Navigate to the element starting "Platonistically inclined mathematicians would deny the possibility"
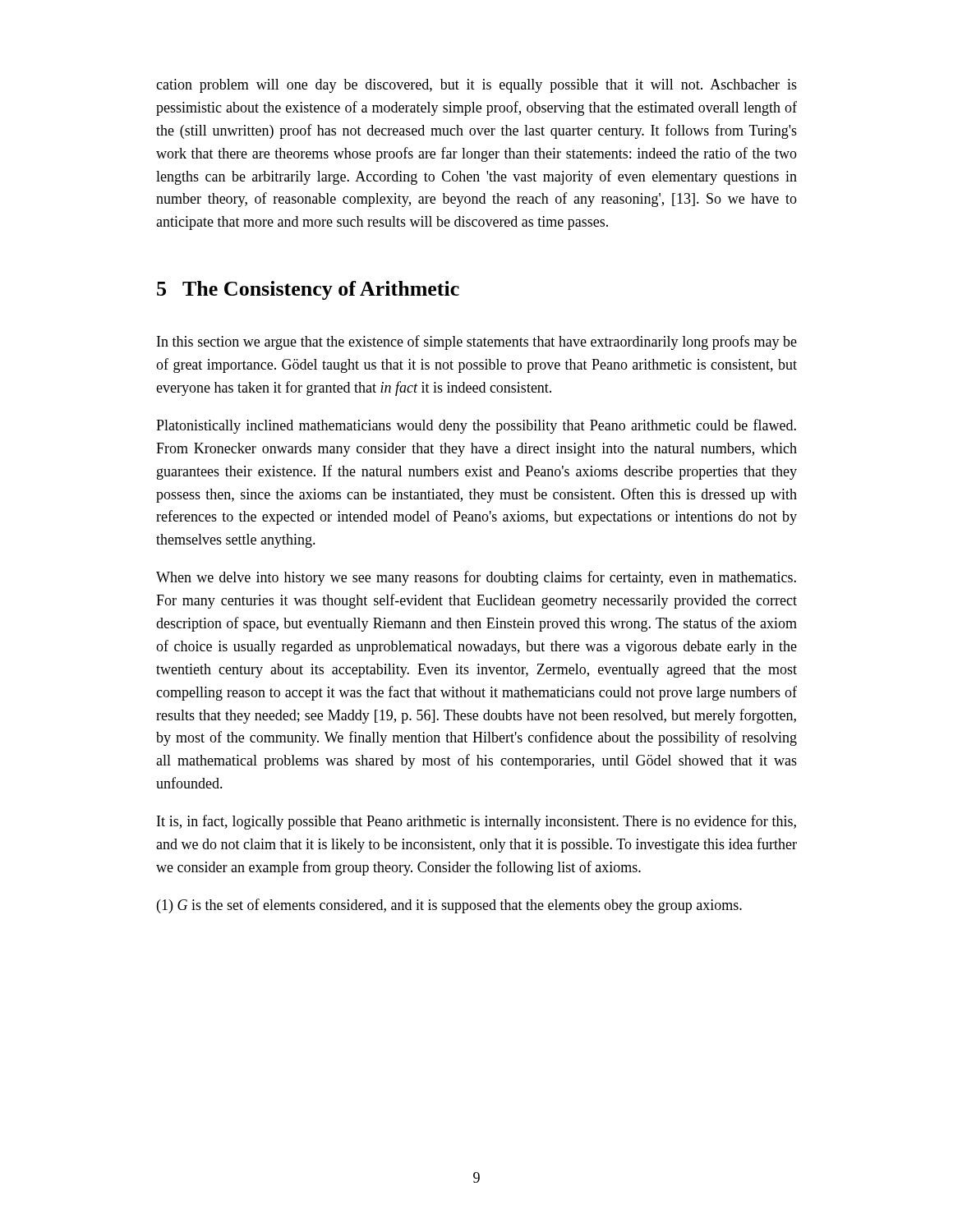Viewport: 953px width, 1232px height. [x=476, y=483]
